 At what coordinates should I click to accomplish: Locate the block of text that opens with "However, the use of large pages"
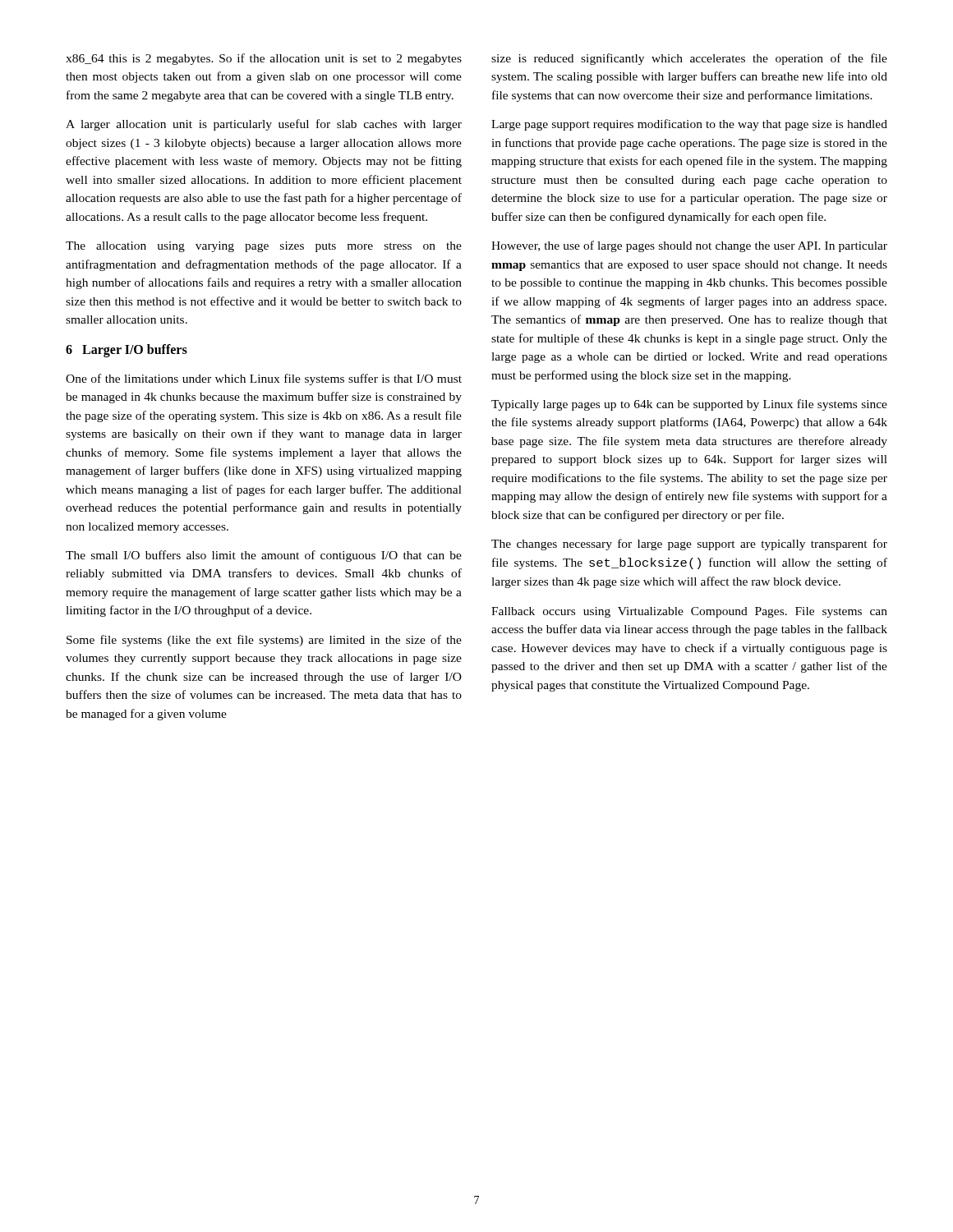(689, 311)
